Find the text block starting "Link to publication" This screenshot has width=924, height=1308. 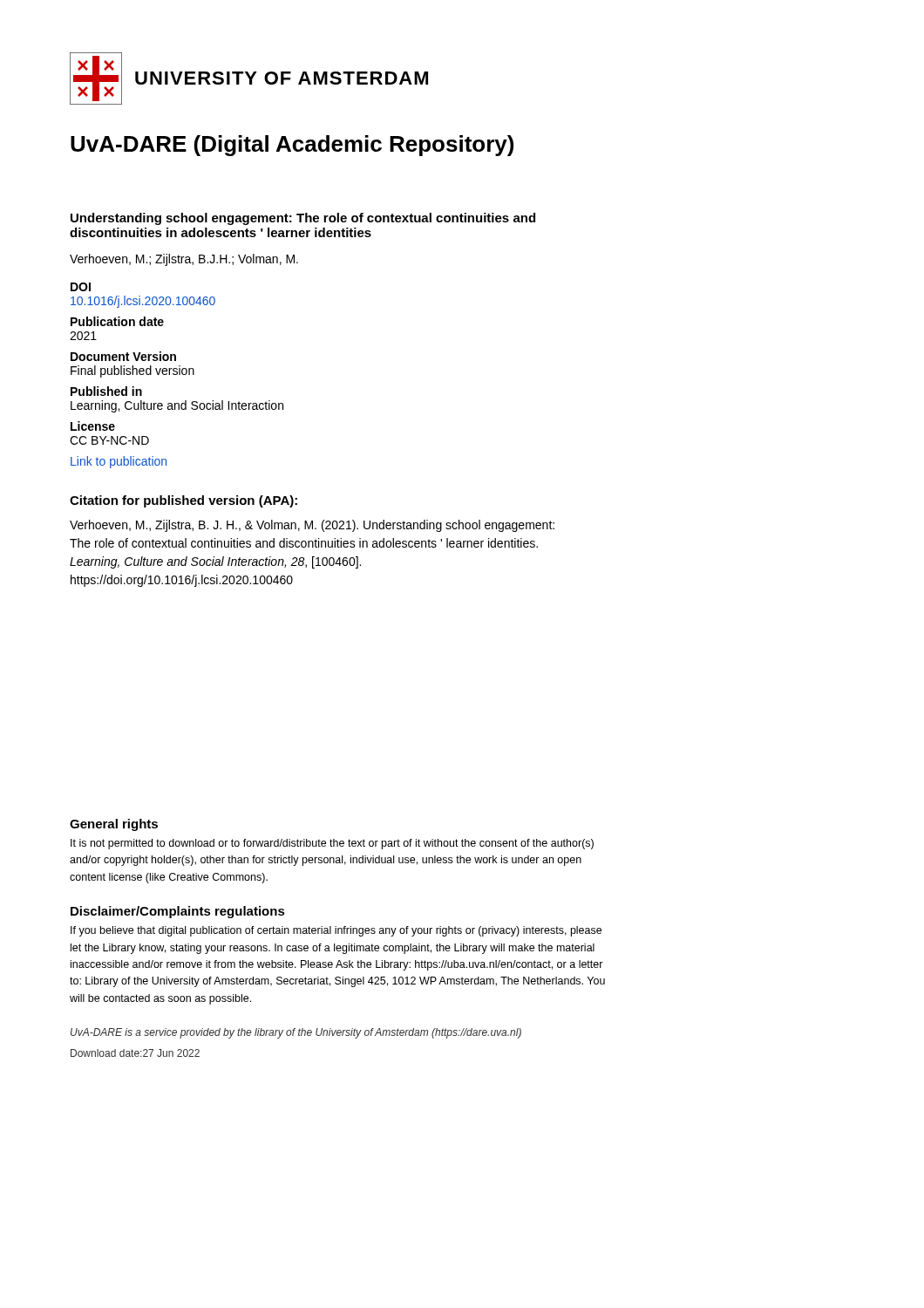pos(119,461)
